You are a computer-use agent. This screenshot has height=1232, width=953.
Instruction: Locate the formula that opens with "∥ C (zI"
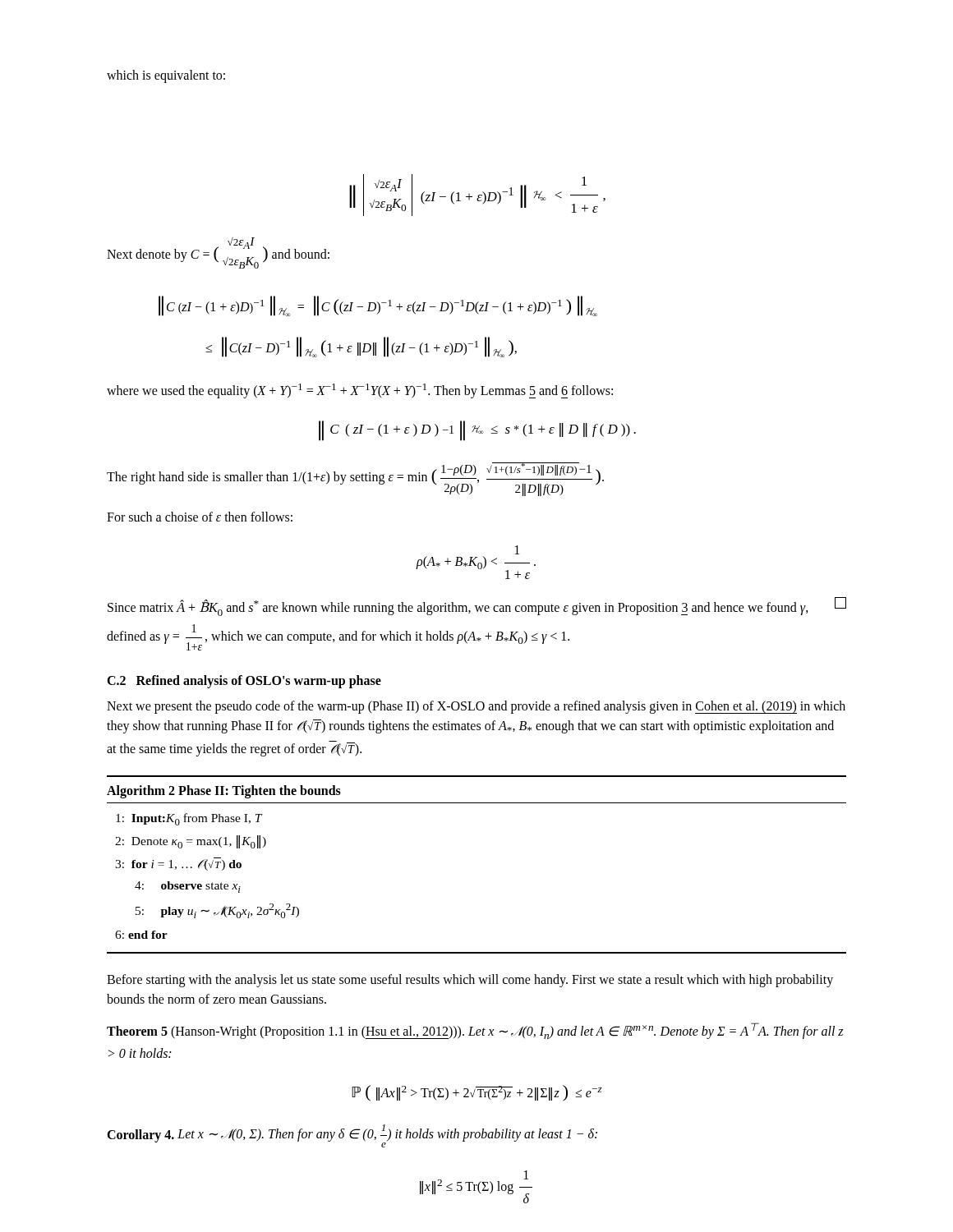click(476, 430)
